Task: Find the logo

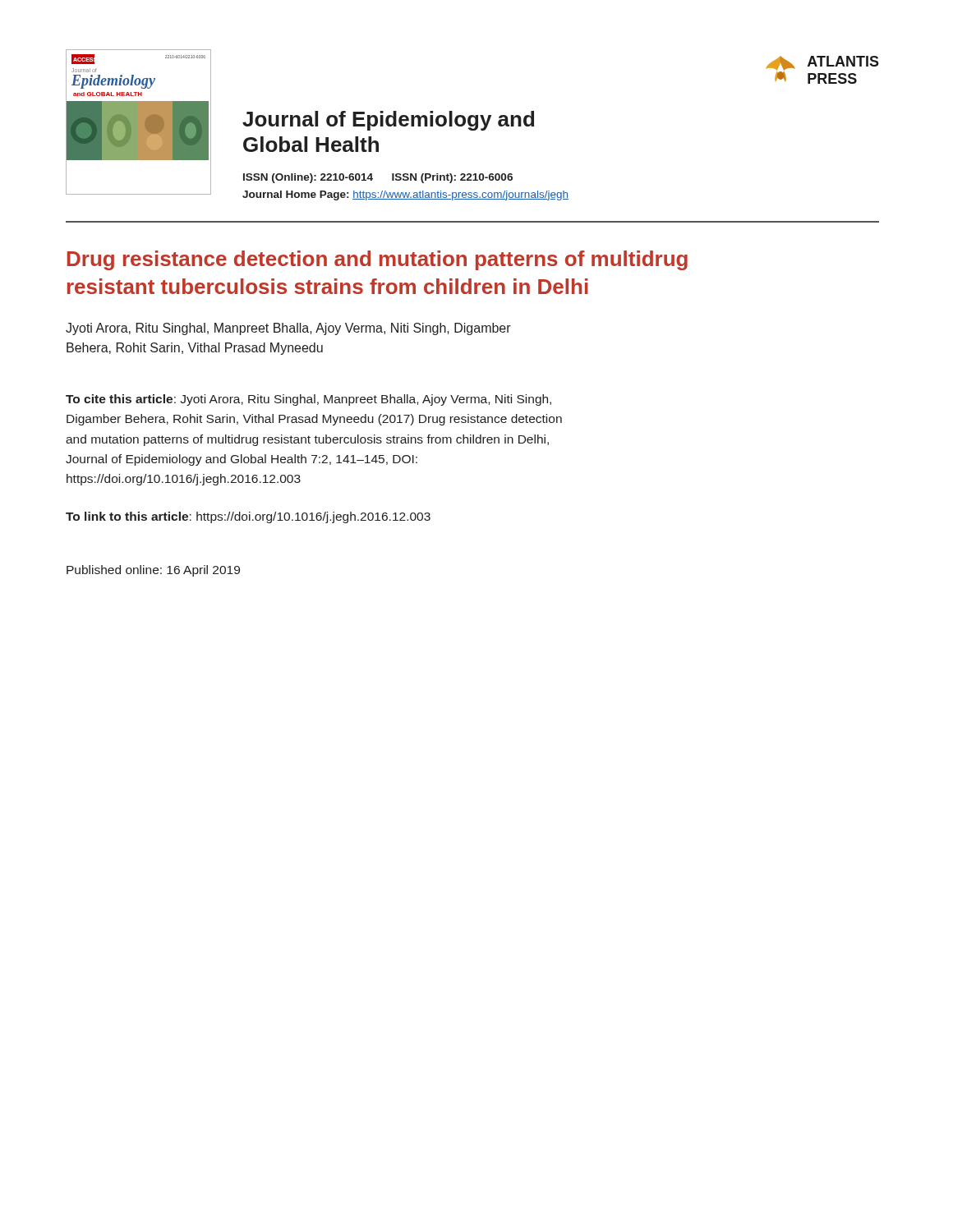Action: click(561, 71)
